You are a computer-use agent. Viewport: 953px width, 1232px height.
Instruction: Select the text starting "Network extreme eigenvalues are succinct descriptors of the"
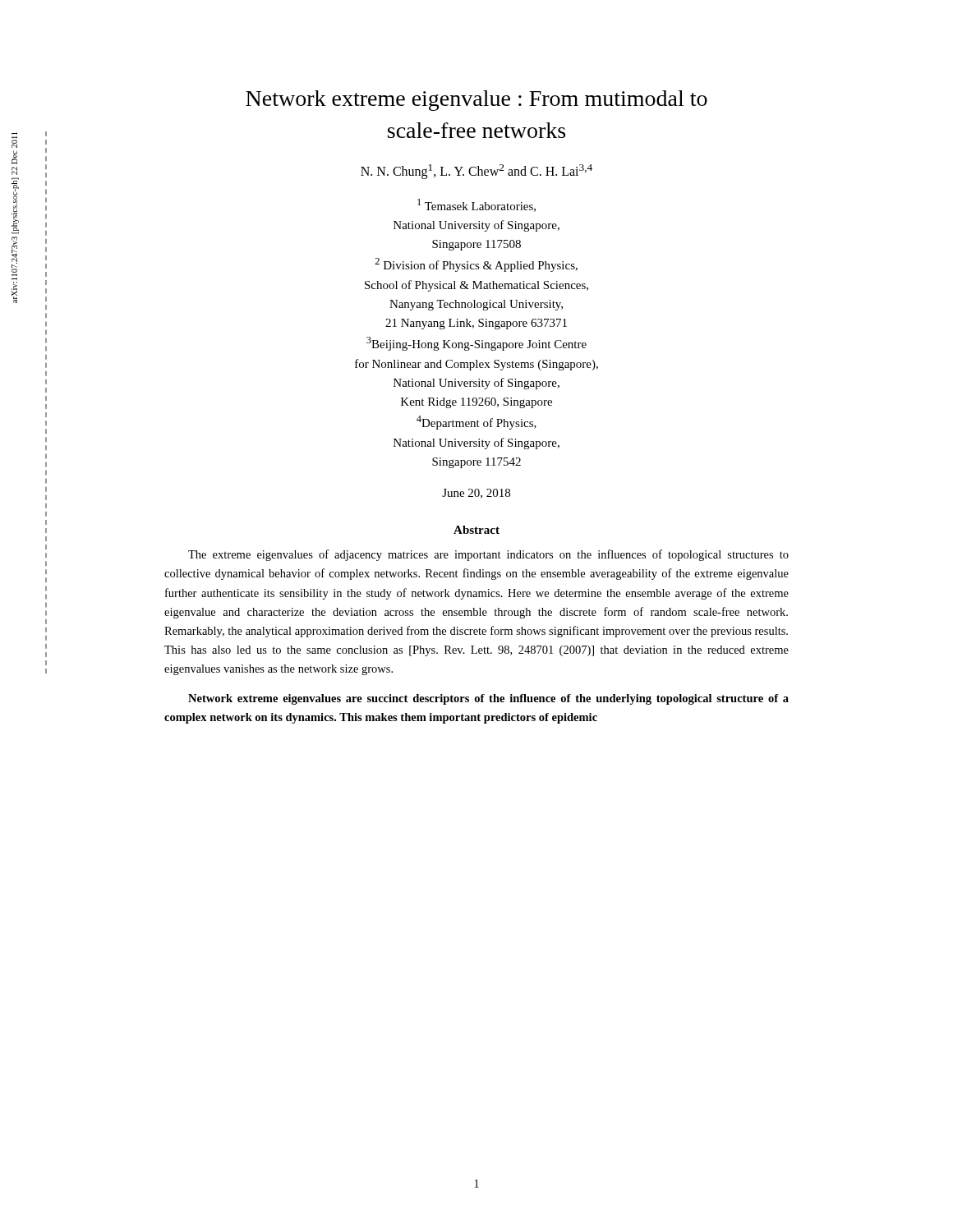(476, 707)
